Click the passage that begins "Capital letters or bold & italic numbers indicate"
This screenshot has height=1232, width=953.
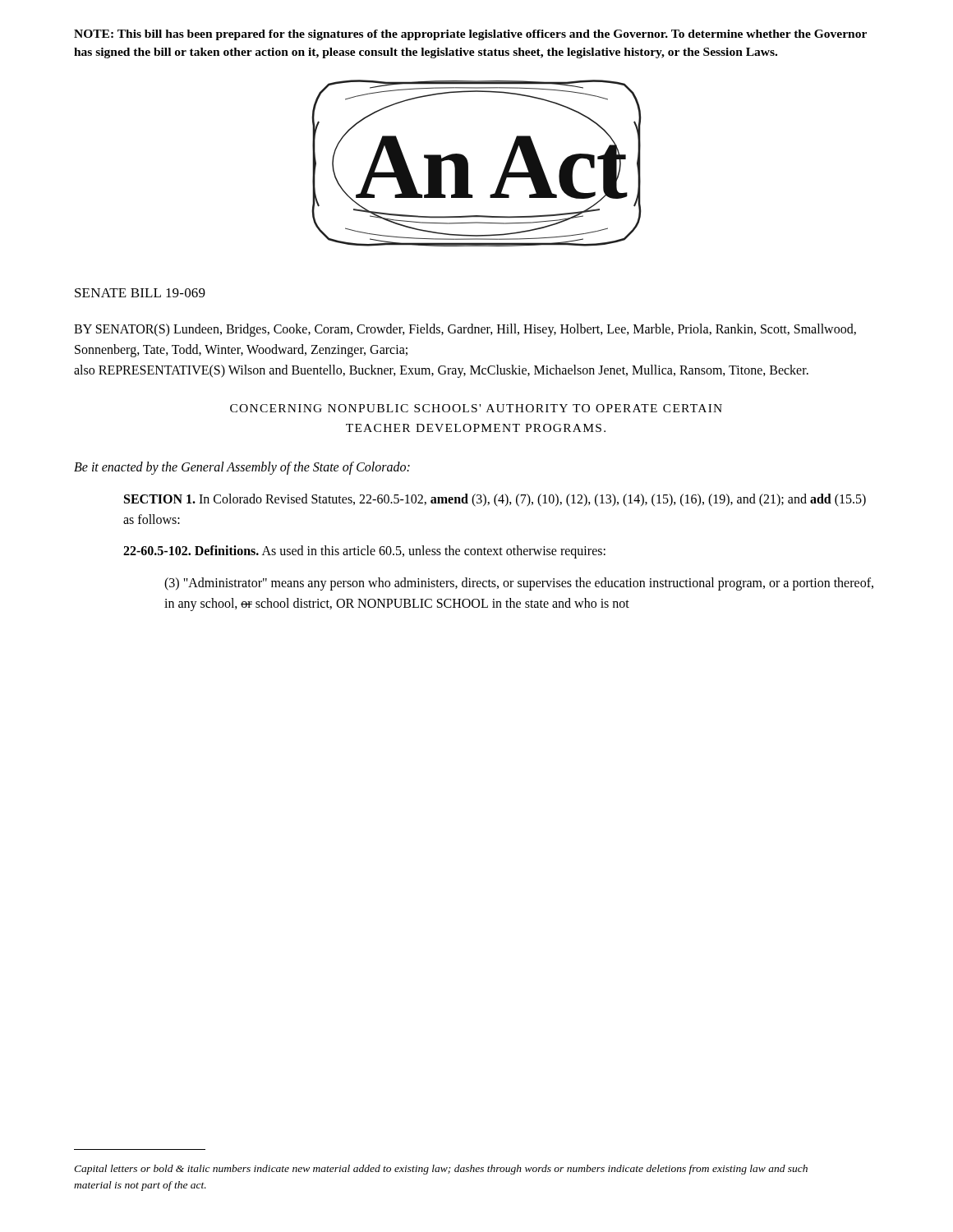(452, 1171)
